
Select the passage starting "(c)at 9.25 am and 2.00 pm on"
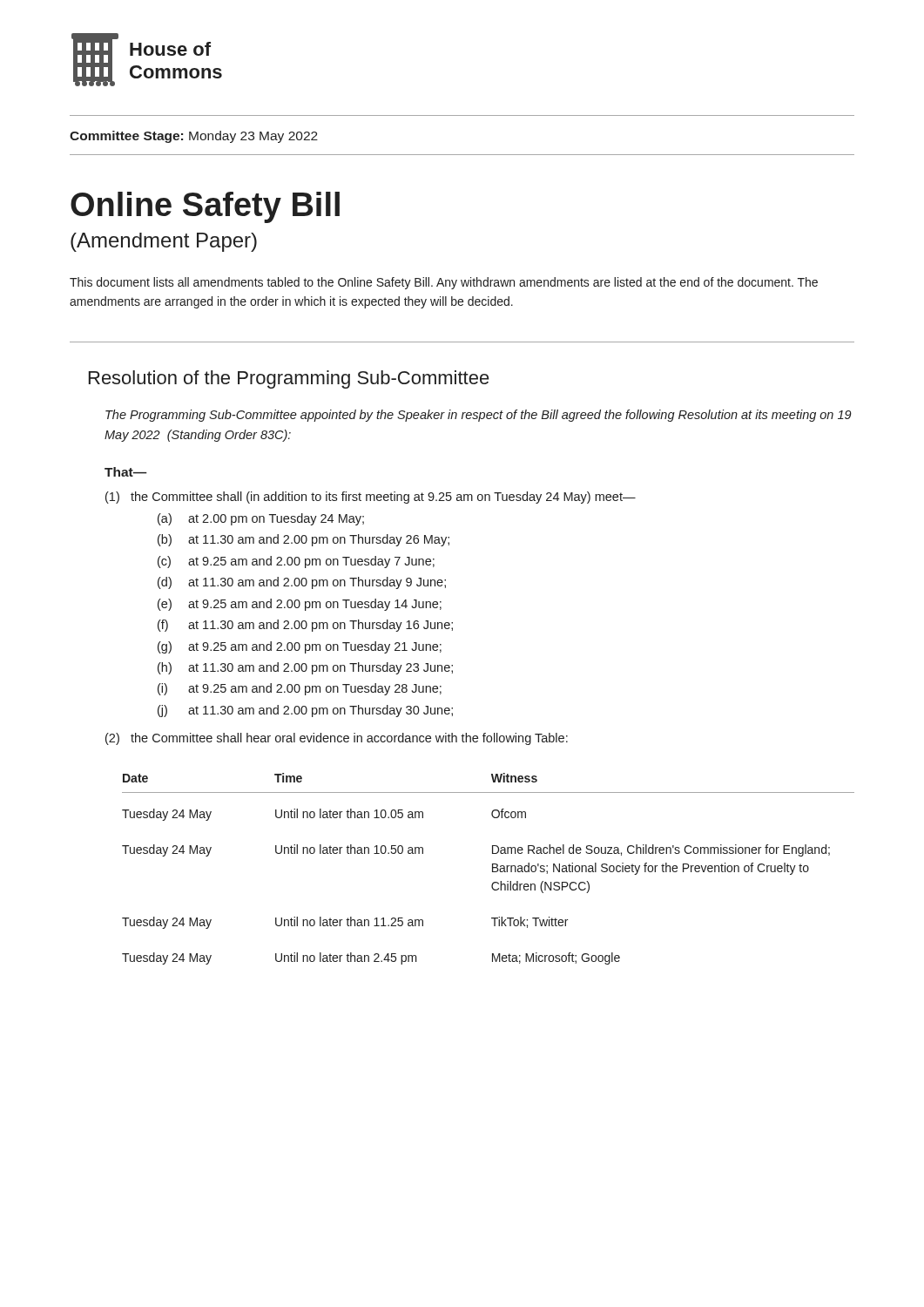pyautogui.click(x=296, y=561)
